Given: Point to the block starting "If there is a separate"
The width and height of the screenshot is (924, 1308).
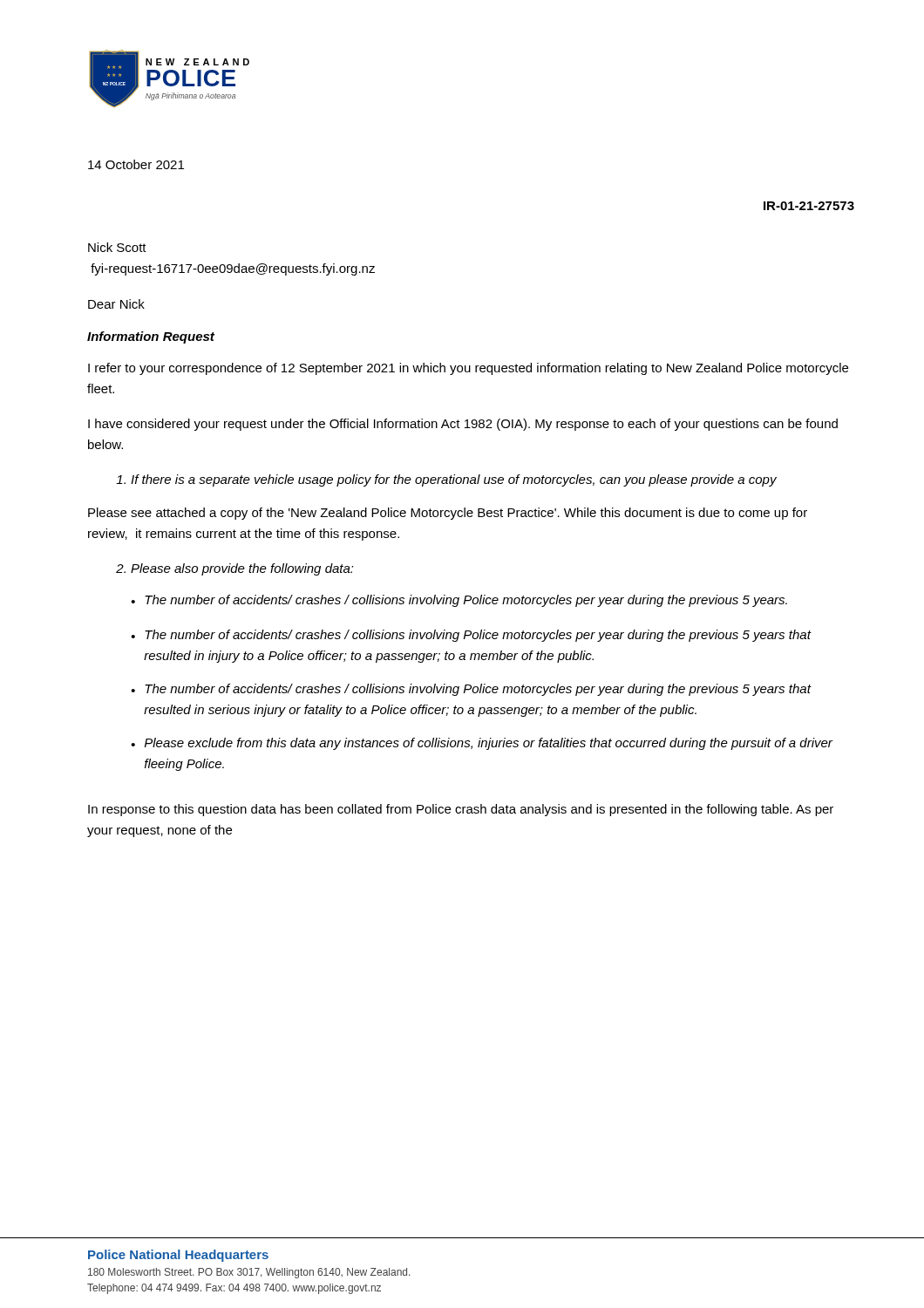Looking at the screenshot, I should pyautogui.click(x=471, y=480).
